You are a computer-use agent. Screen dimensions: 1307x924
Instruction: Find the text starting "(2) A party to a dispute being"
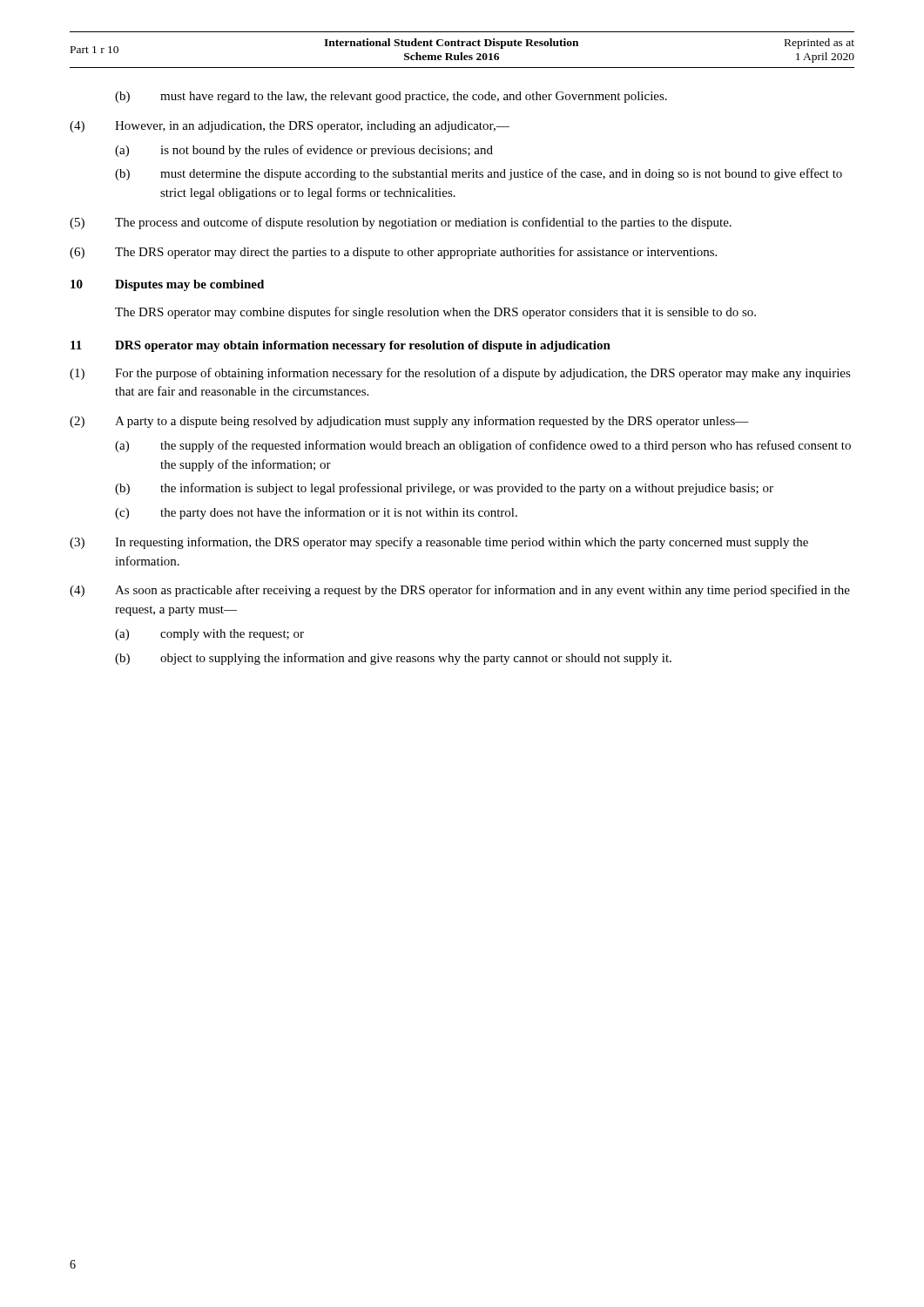pyautogui.click(x=409, y=422)
